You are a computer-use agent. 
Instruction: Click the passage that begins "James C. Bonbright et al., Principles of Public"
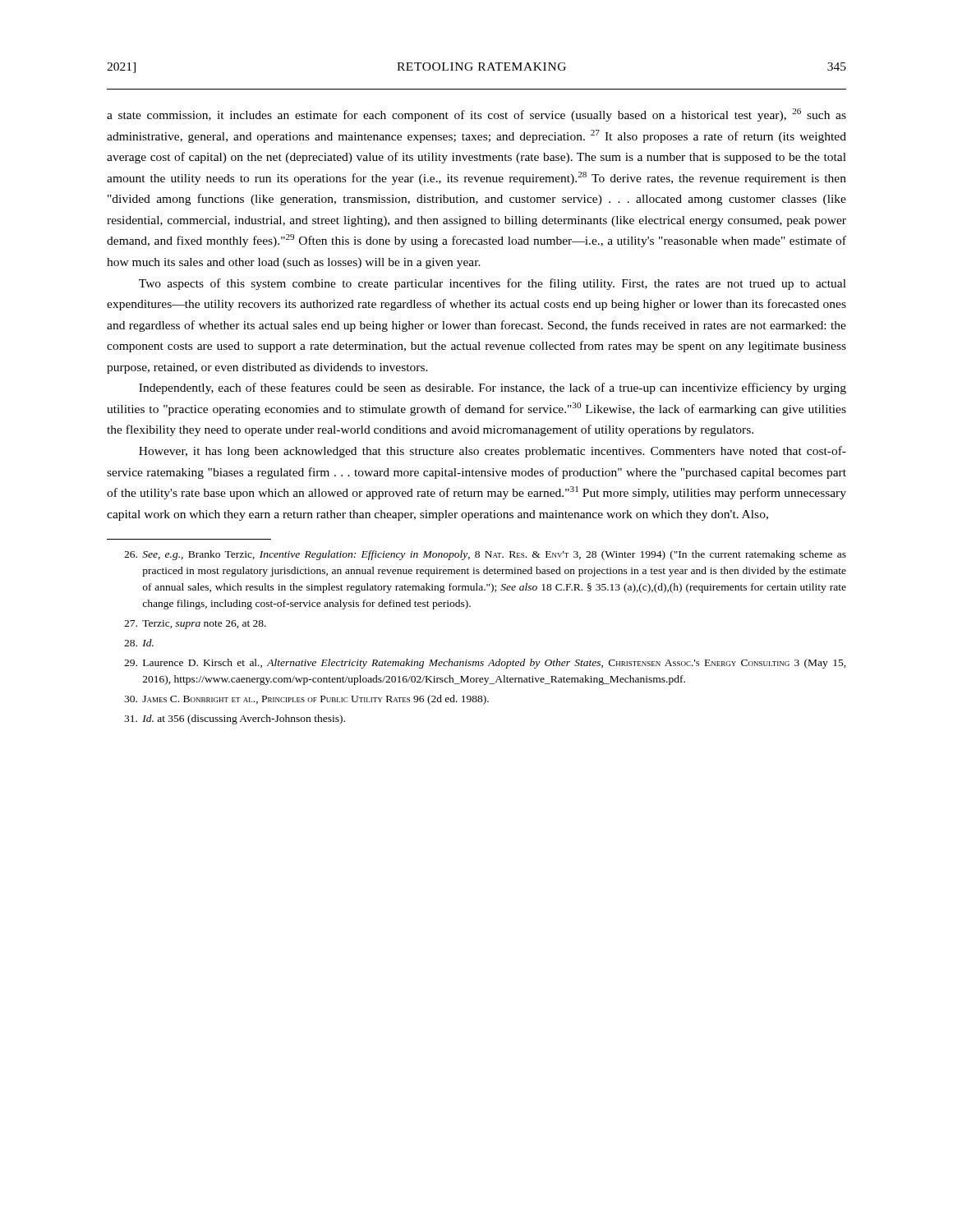click(476, 699)
